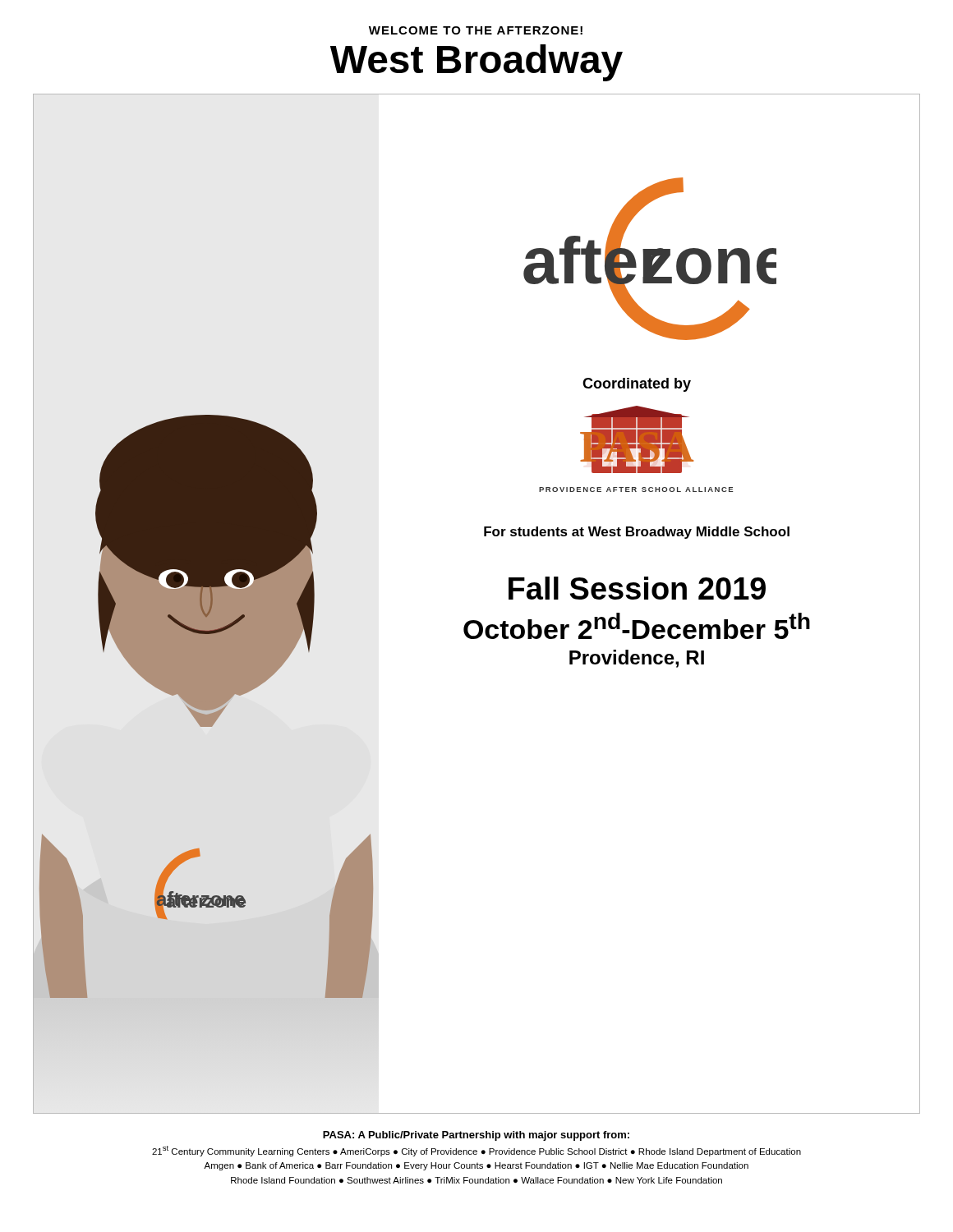Select the passage starting "Fall Session 2019 October 2nd-December 5th Providence, RI"

pyautogui.click(x=637, y=620)
